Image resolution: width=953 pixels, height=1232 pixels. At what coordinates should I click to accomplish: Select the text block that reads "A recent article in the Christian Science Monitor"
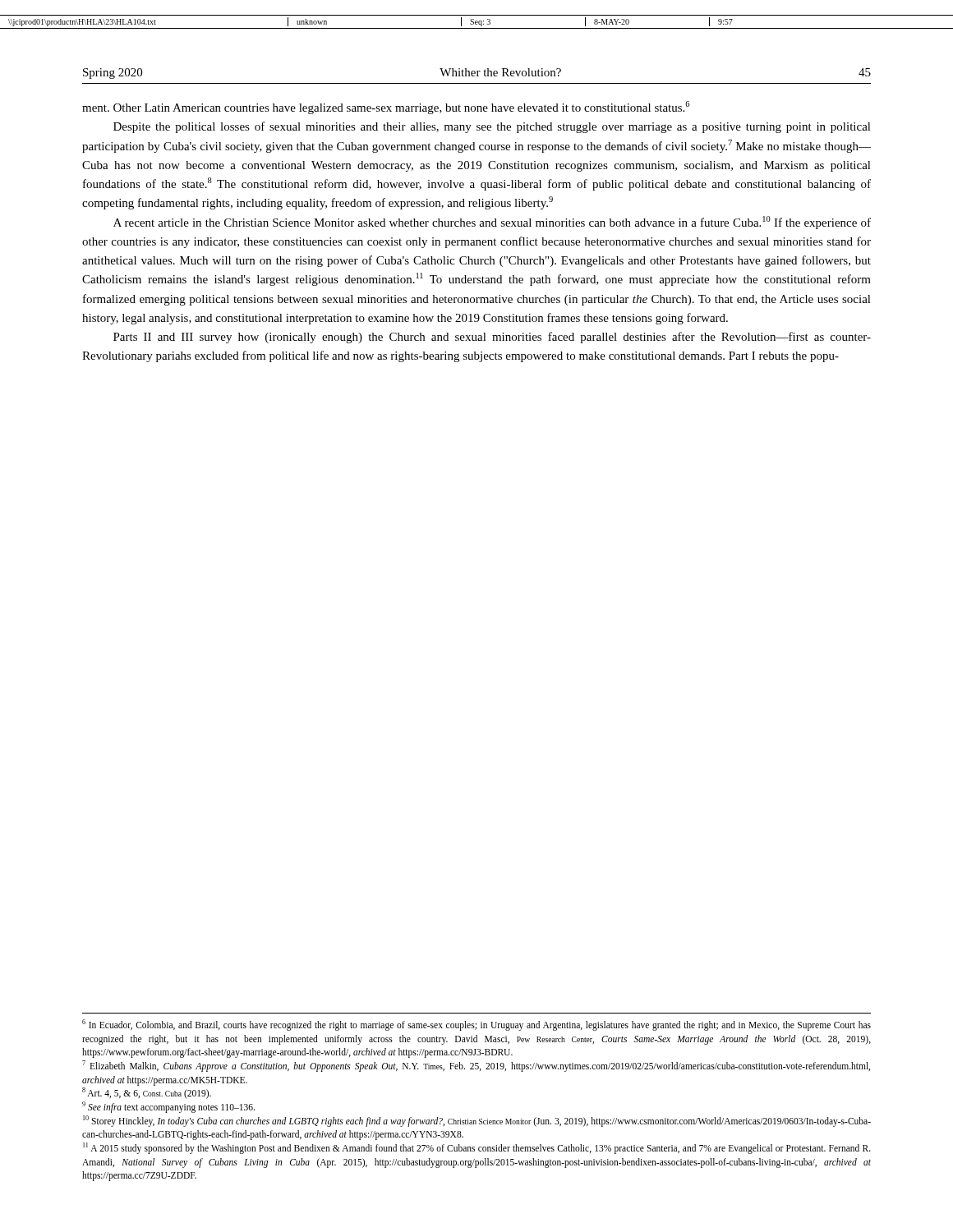[476, 270]
